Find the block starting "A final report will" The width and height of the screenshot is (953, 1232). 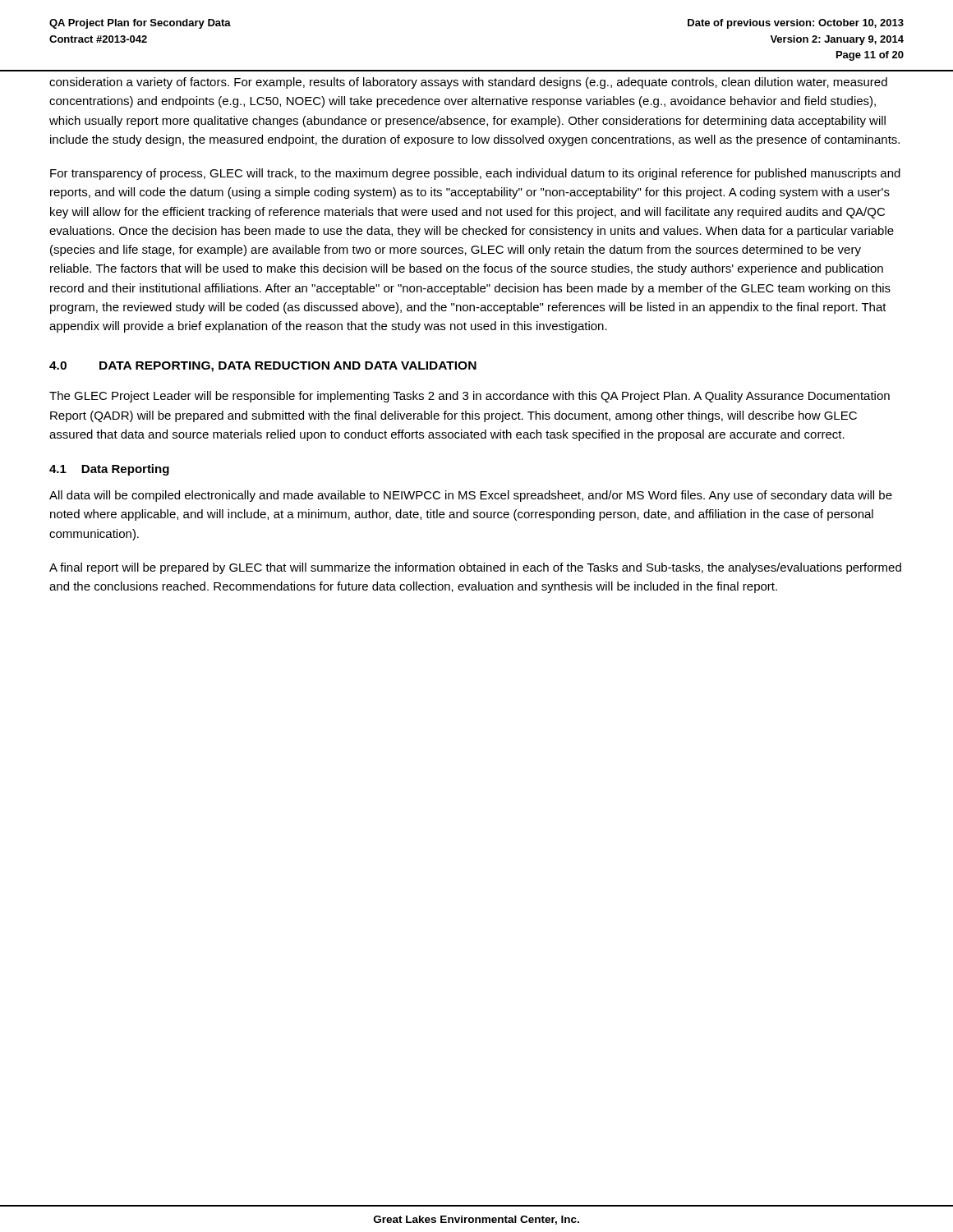pyautogui.click(x=476, y=576)
